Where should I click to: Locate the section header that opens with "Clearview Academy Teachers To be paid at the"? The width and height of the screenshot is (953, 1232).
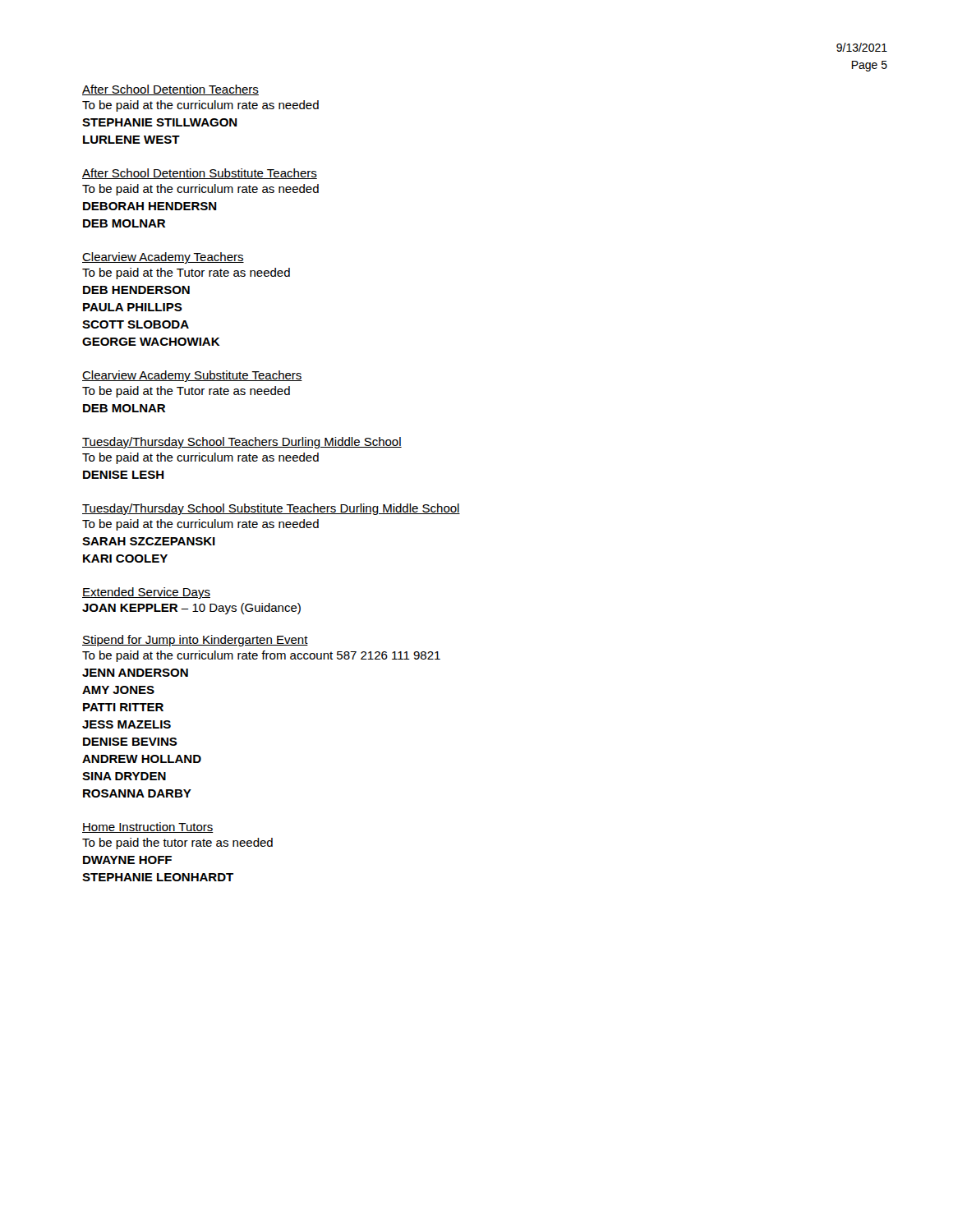coord(163,258)
